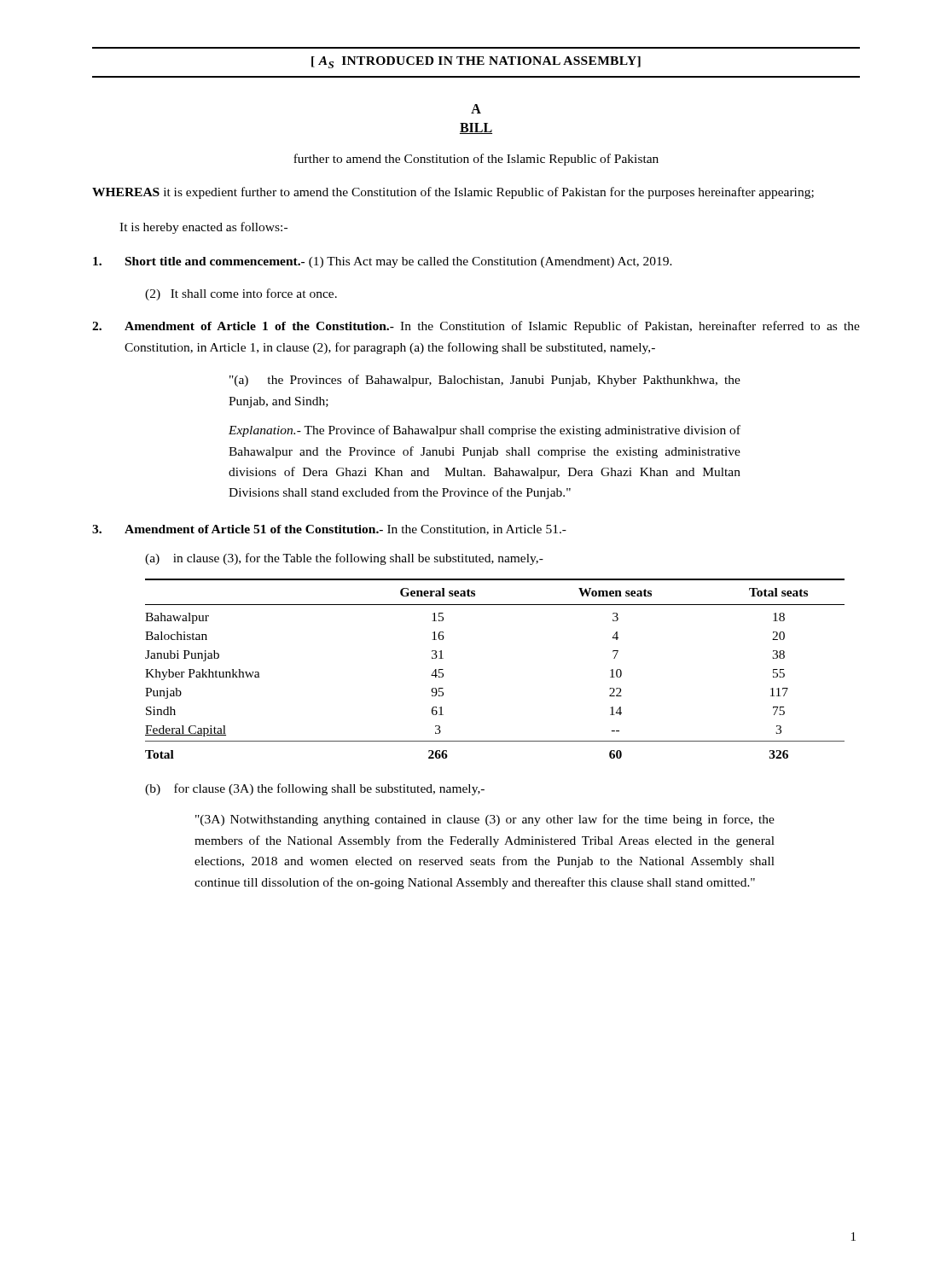Locate the list item that reads ""(a) the Provinces of Bahawalpur, Balochistan, Janubi"
Viewport: 952px width, 1280px height.
point(485,390)
